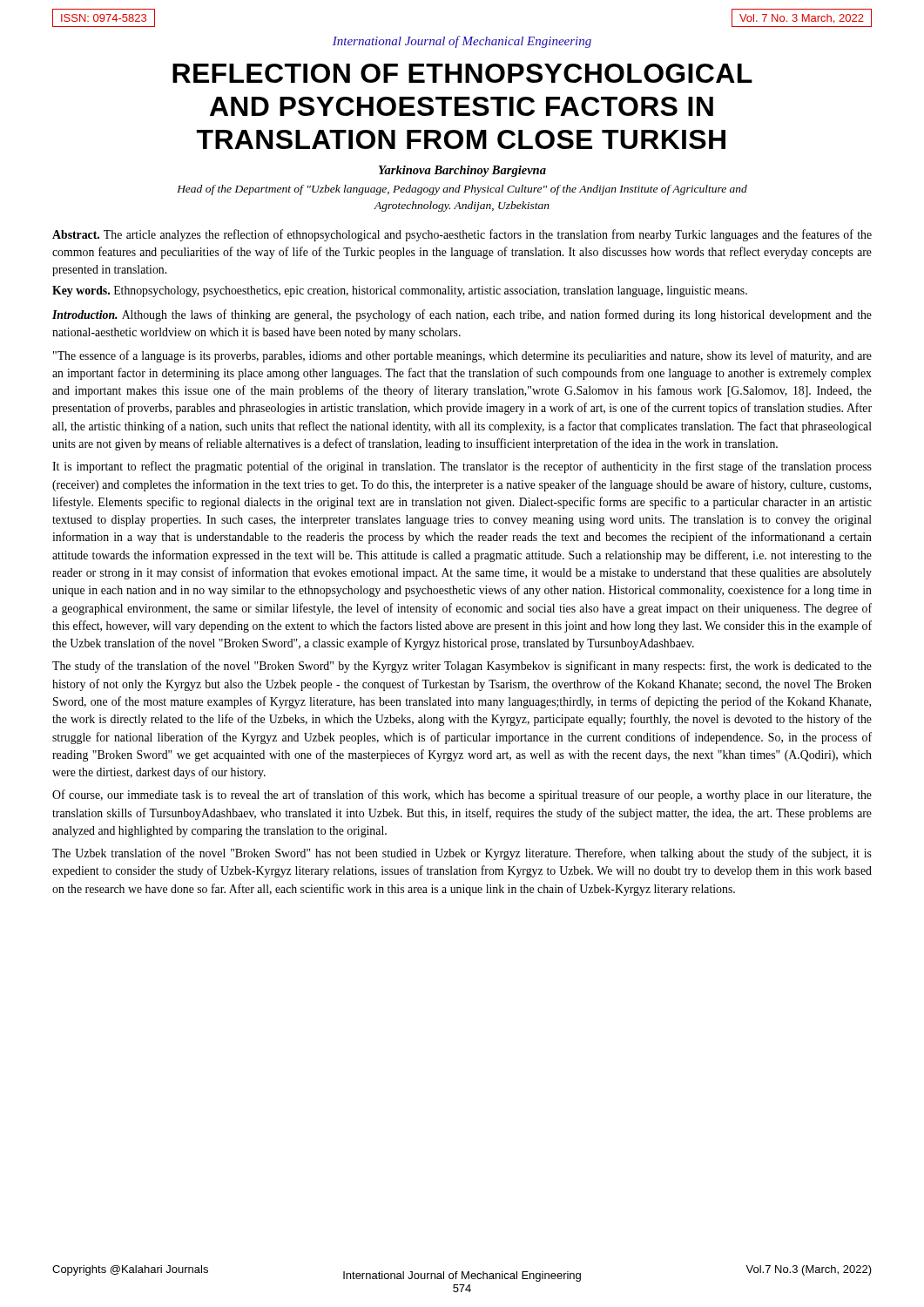Select the text block starting "The study of the translation of"
The width and height of the screenshot is (924, 1307).
pos(462,719)
